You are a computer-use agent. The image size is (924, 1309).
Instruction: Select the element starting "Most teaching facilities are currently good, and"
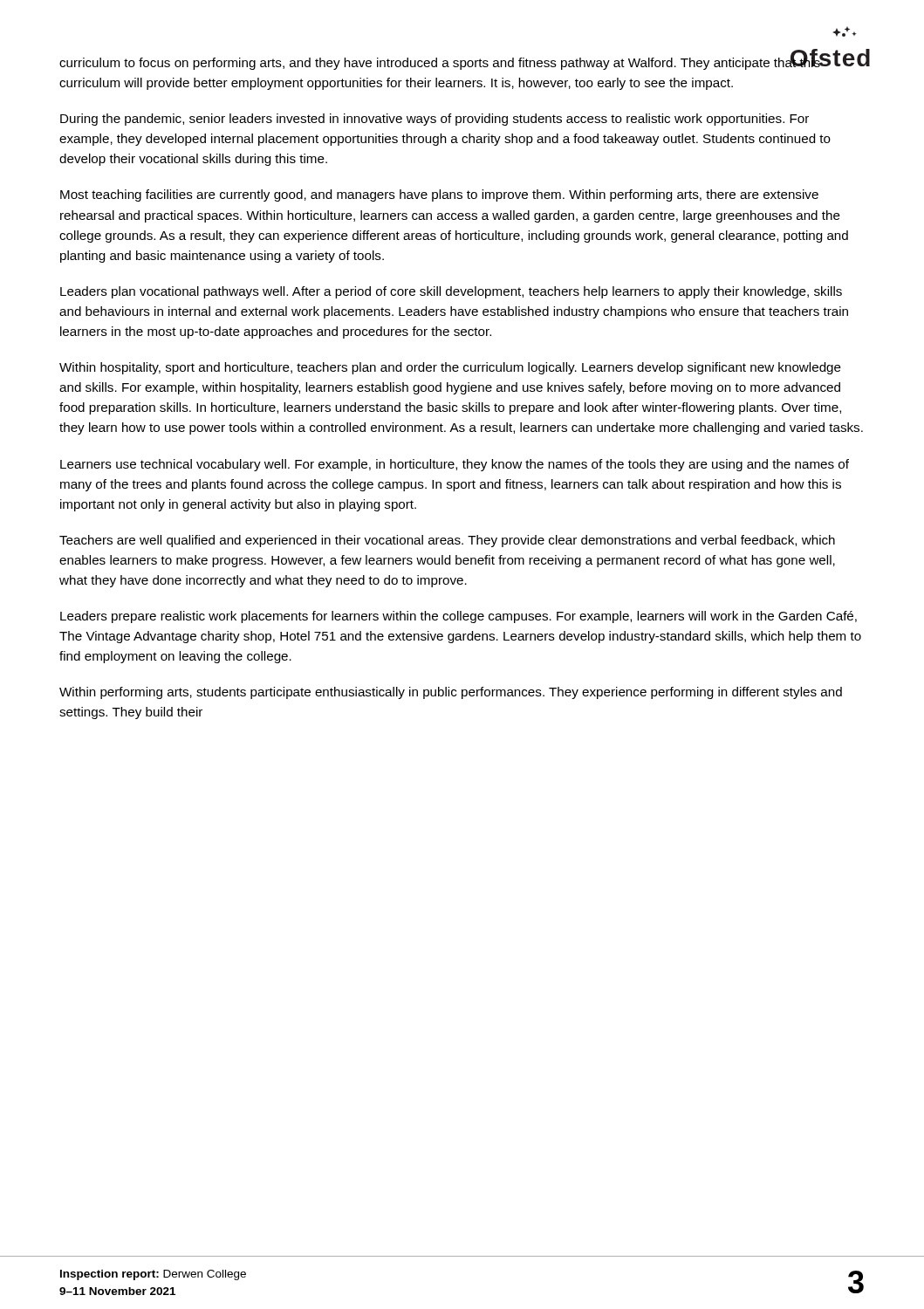454,225
